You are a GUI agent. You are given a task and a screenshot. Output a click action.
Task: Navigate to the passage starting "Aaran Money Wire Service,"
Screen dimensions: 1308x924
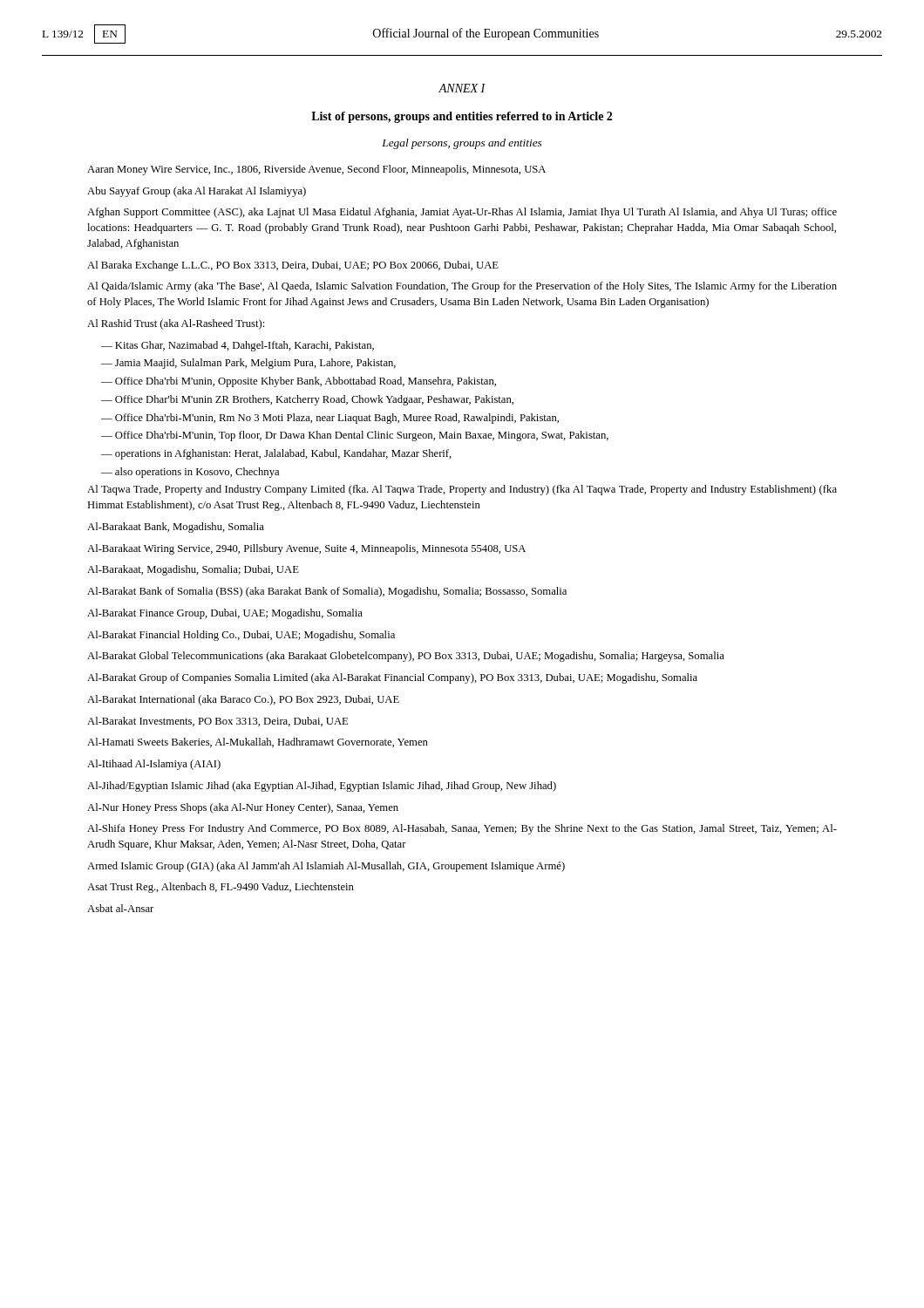[317, 169]
